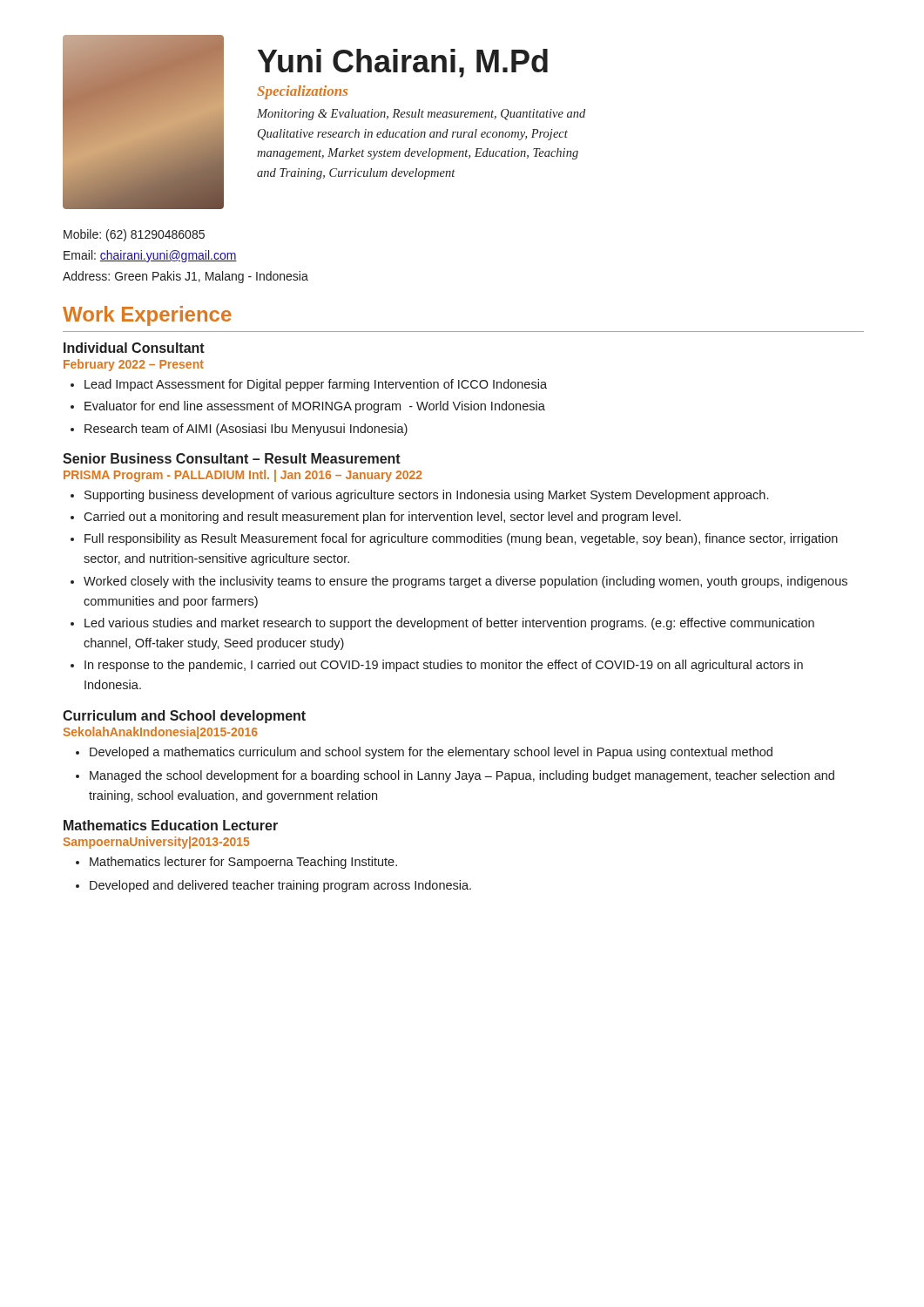Where is the passage that starts "Worked closely with"?
The height and width of the screenshot is (1307, 924).
[x=466, y=591]
